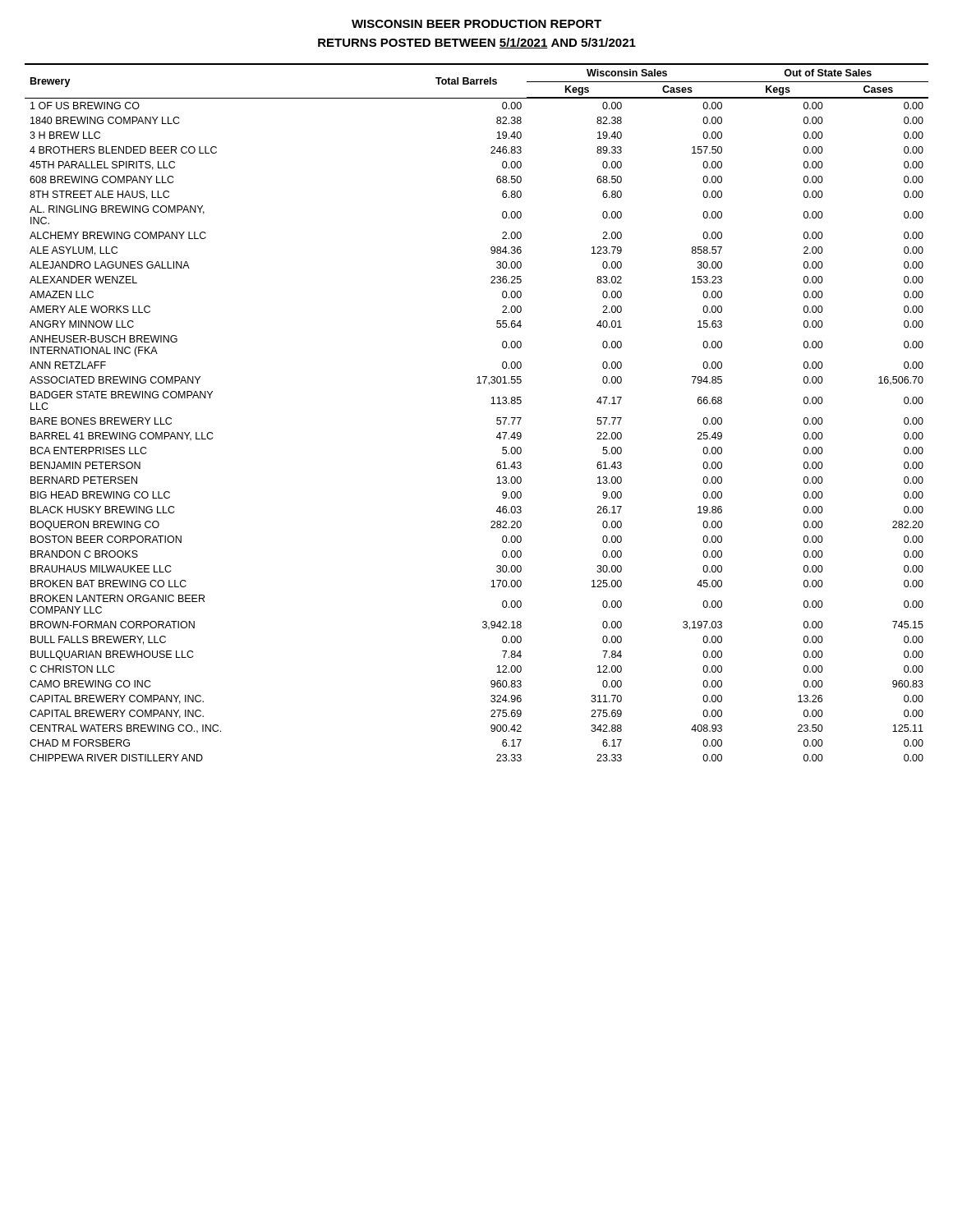Point to the title beginning "WISCONSIN BEER PRODUCTION"
The image size is (953, 1232).
coord(476,33)
